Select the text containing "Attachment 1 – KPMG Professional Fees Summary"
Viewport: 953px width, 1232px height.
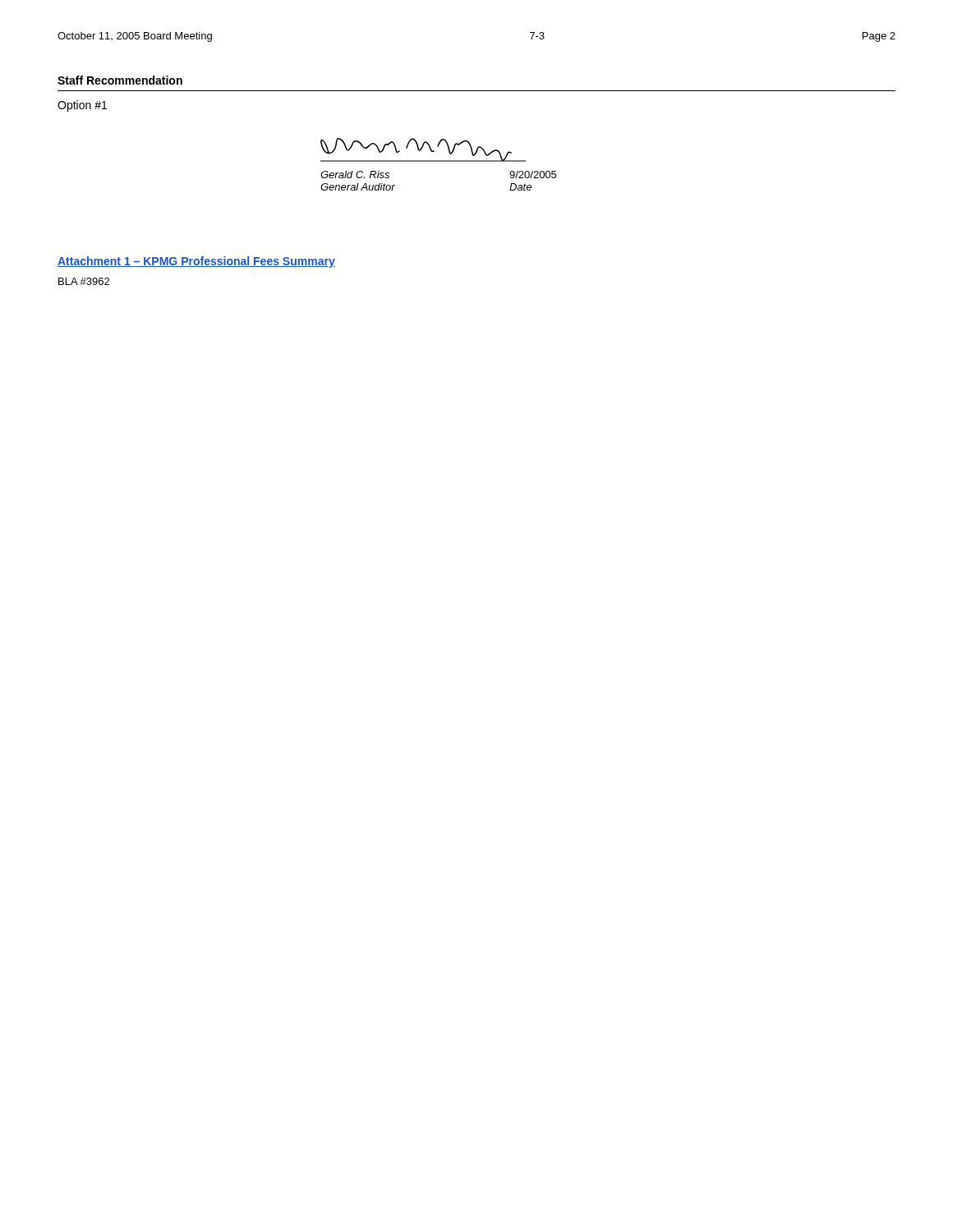pyautogui.click(x=196, y=261)
